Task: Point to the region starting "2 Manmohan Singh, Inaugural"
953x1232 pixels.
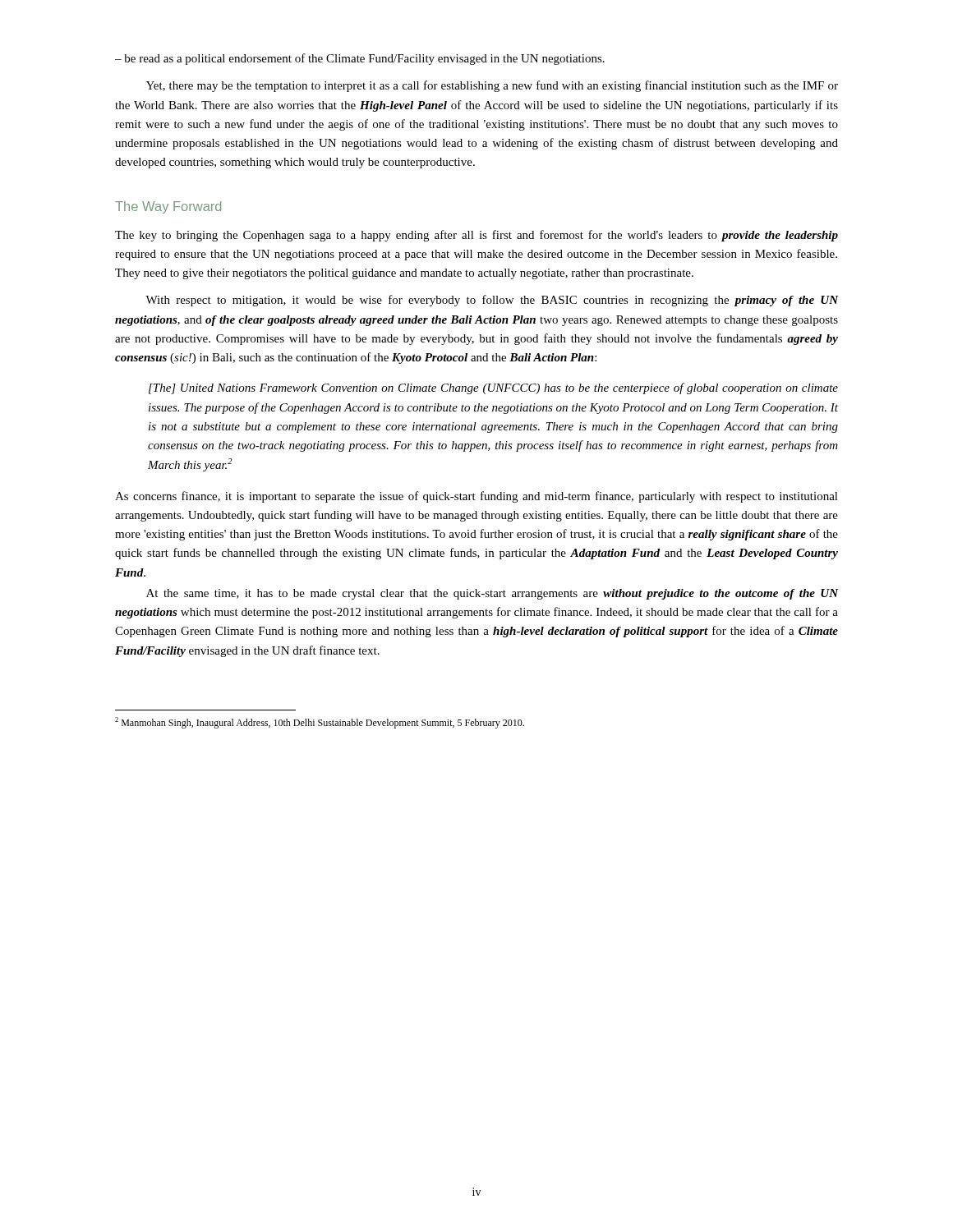Action: pyautogui.click(x=476, y=720)
